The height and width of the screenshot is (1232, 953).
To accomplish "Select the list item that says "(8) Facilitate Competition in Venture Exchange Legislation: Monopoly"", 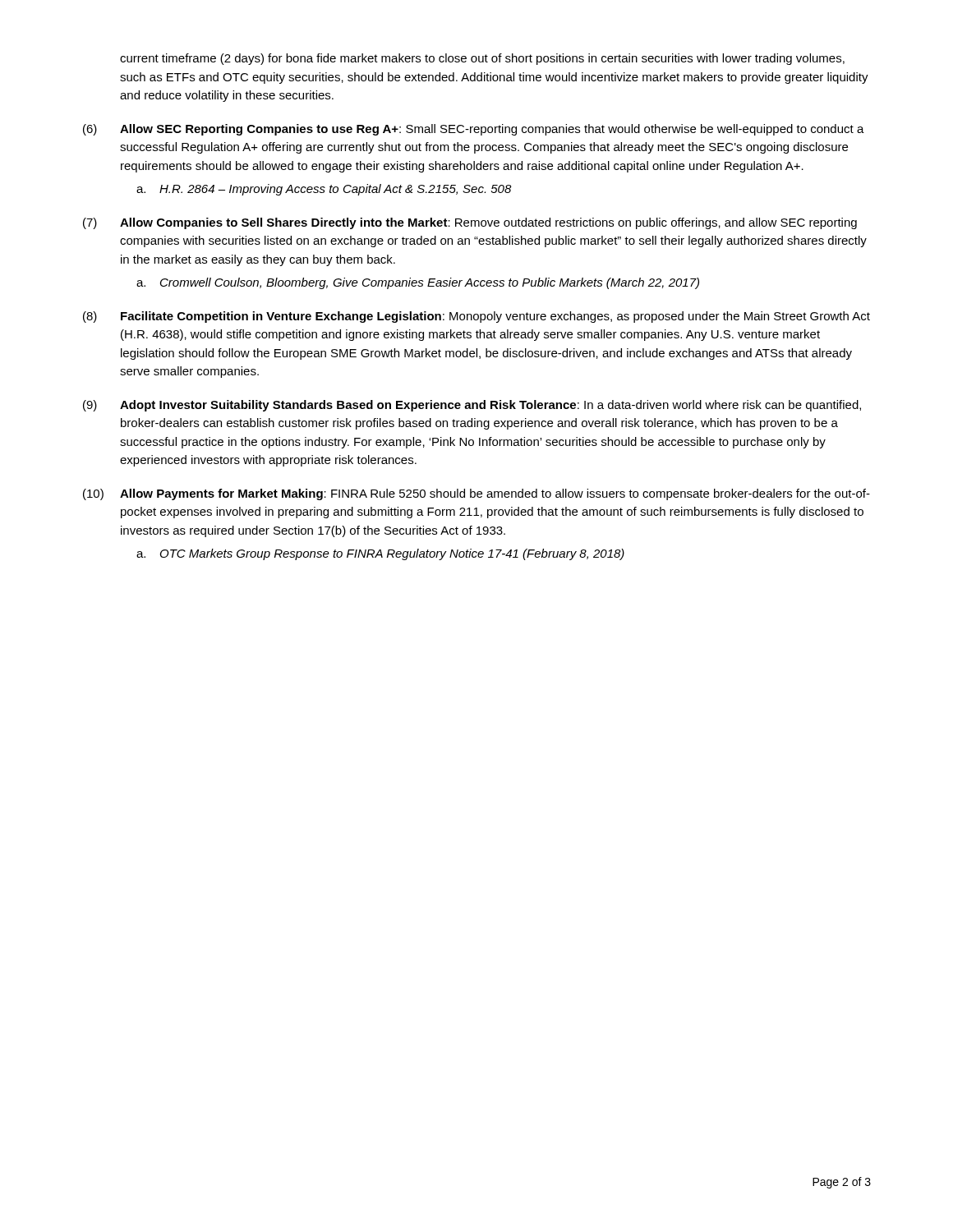I will tap(476, 344).
